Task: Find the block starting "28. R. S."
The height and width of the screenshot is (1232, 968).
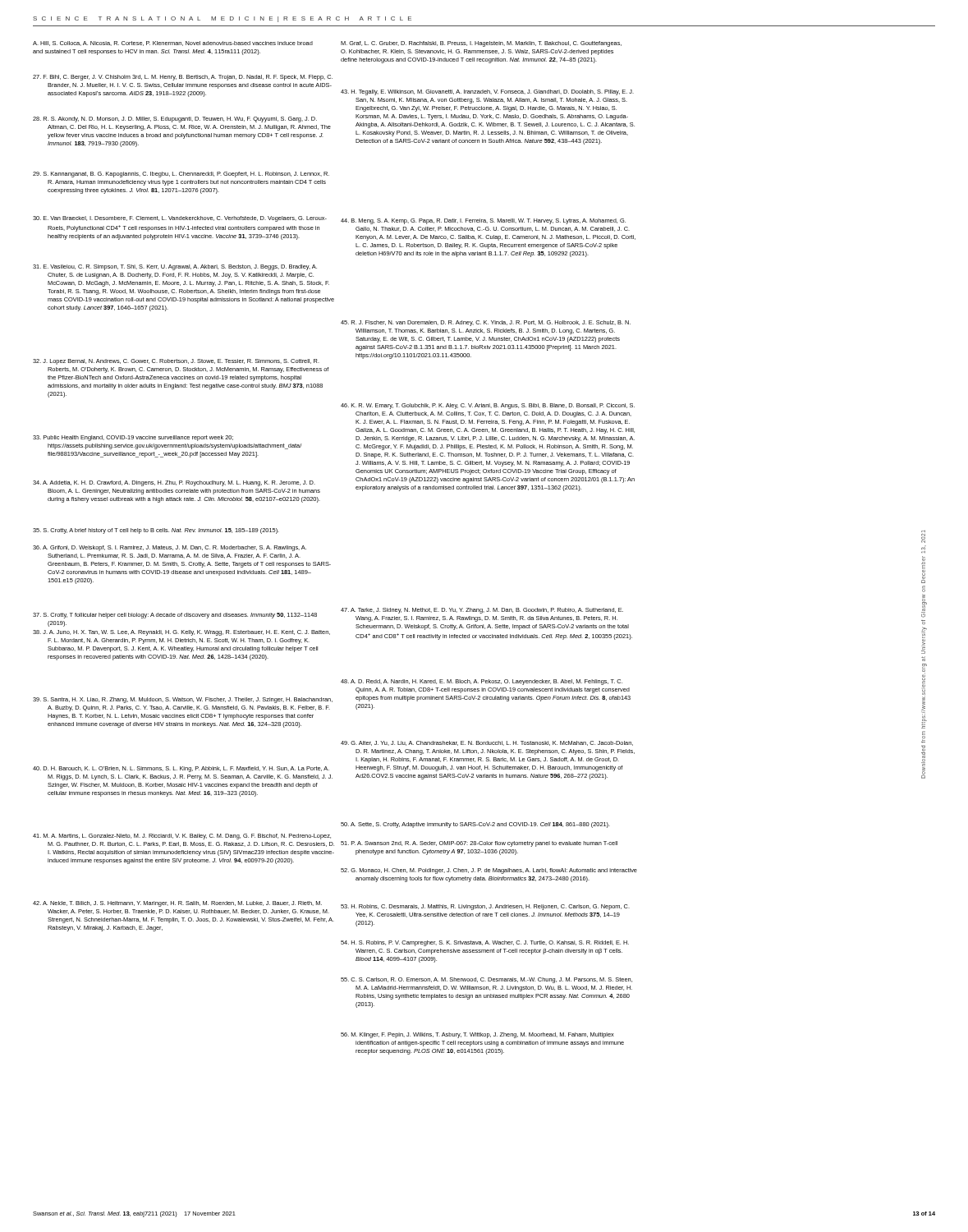Action: 182,131
